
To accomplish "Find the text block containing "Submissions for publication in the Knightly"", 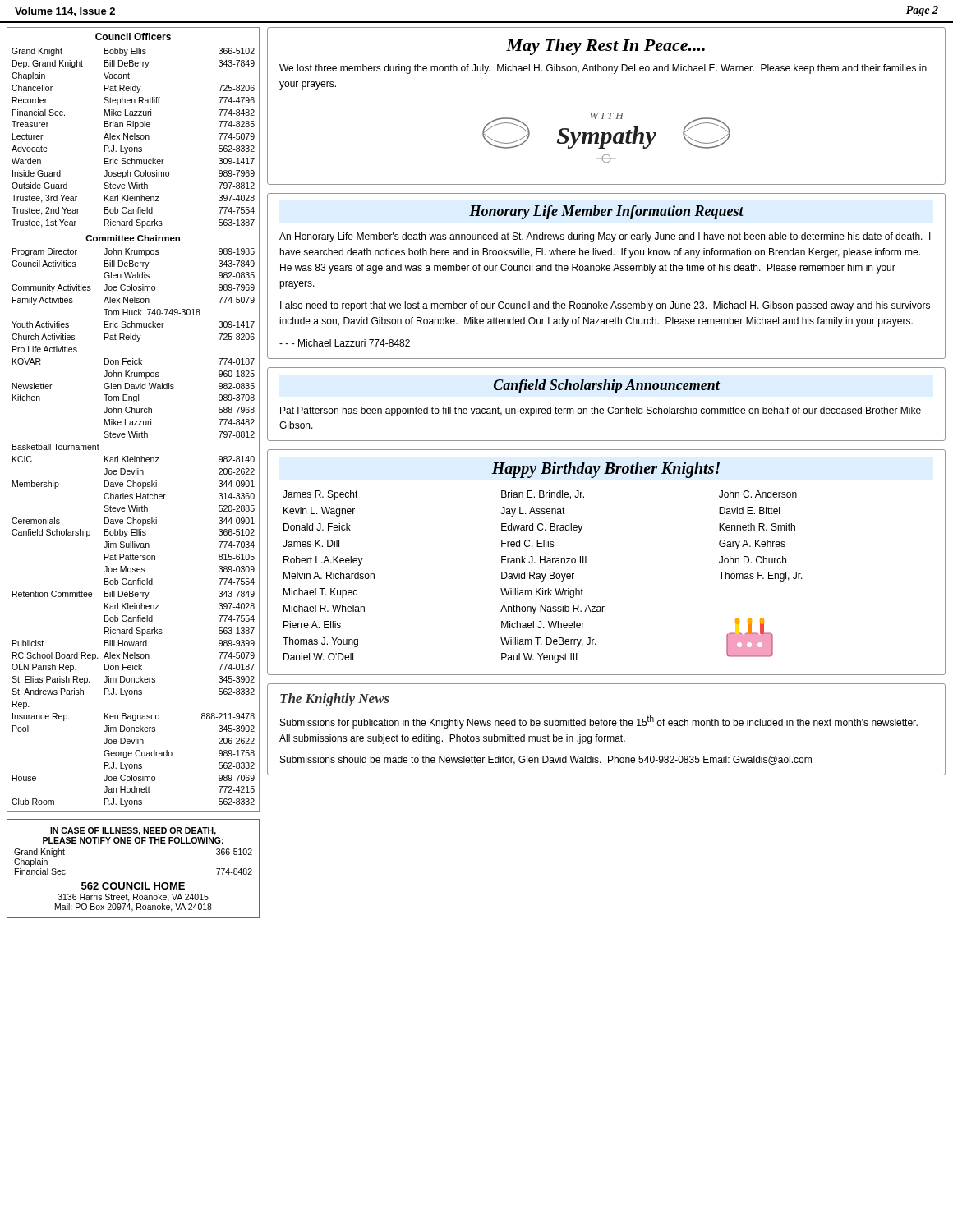I will [x=602, y=729].
